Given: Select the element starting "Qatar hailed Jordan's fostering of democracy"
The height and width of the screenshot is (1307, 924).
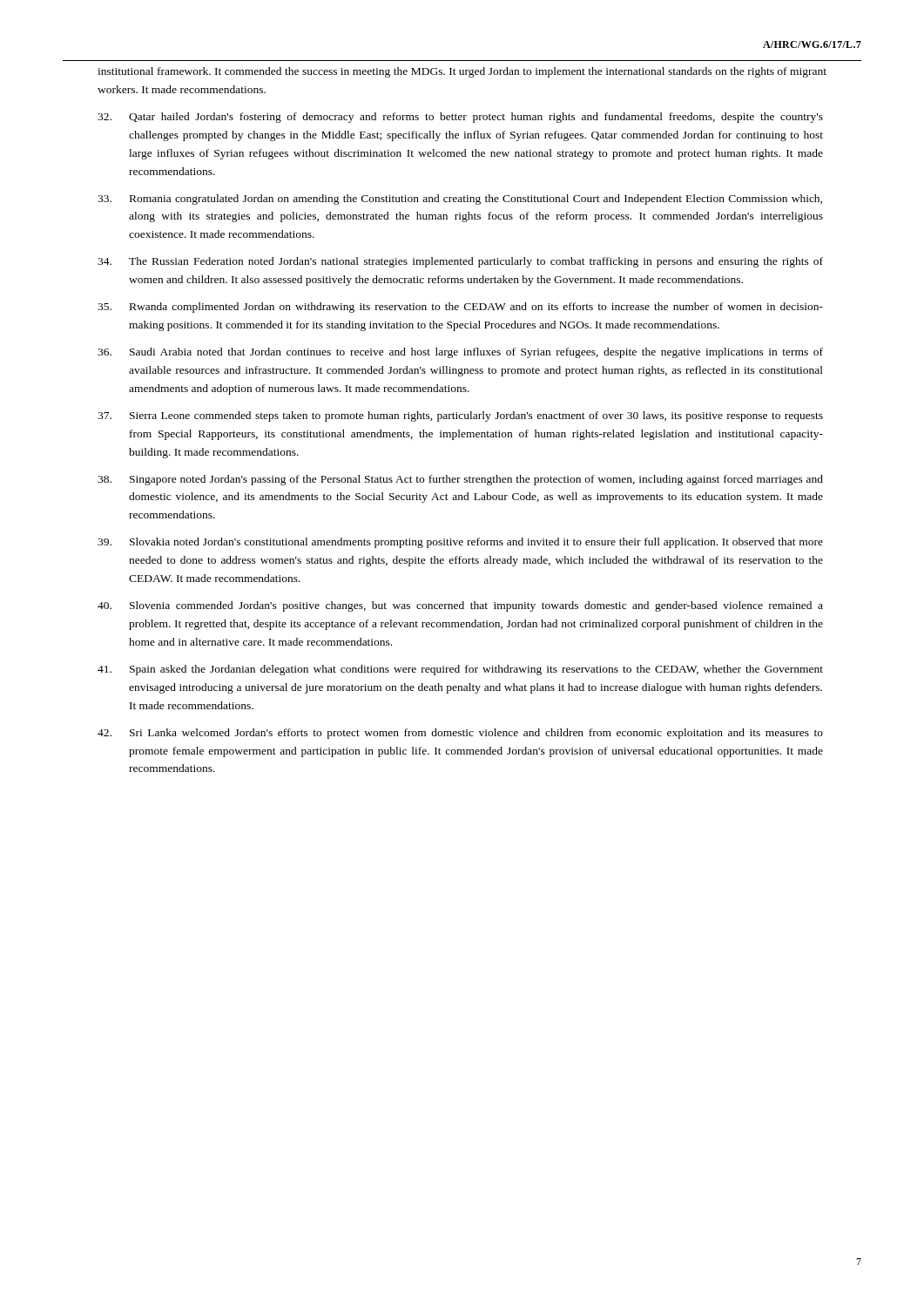Looking at the screenshot, I should (x=462, y=144).
